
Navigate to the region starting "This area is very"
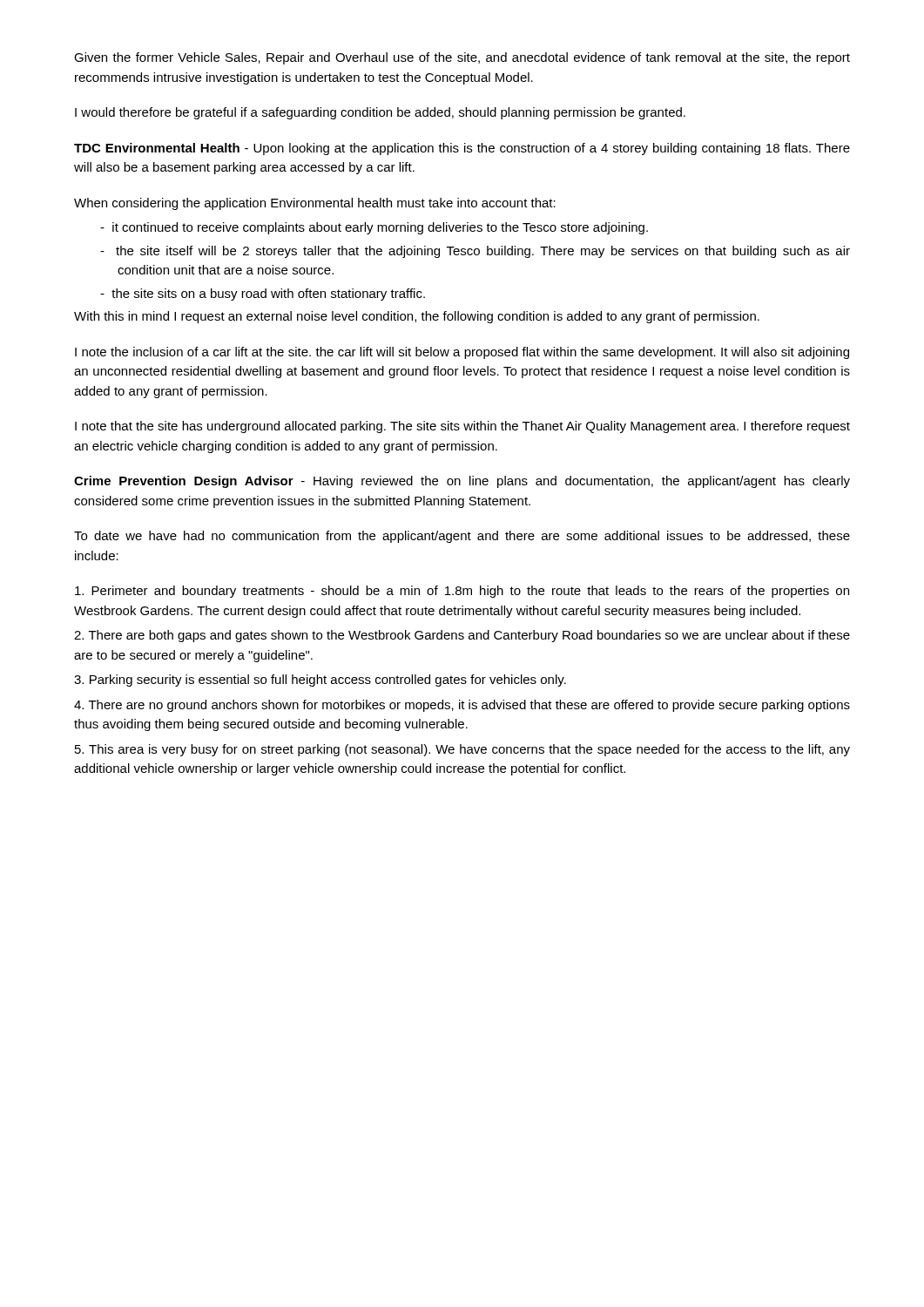(x=462, y=758)
